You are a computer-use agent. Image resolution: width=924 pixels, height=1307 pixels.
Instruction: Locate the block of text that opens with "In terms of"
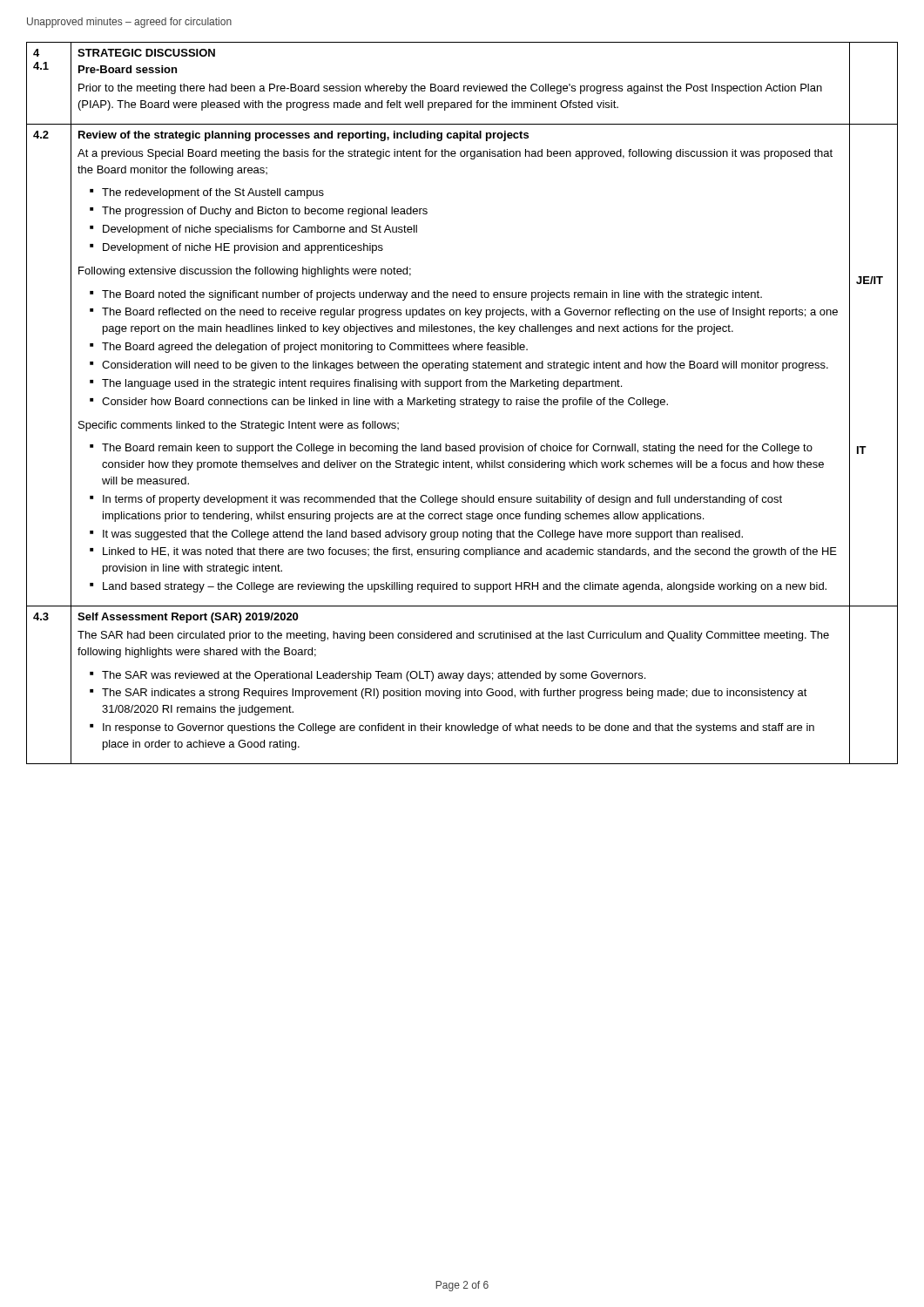pyautogui.click(x=442, y=507)
